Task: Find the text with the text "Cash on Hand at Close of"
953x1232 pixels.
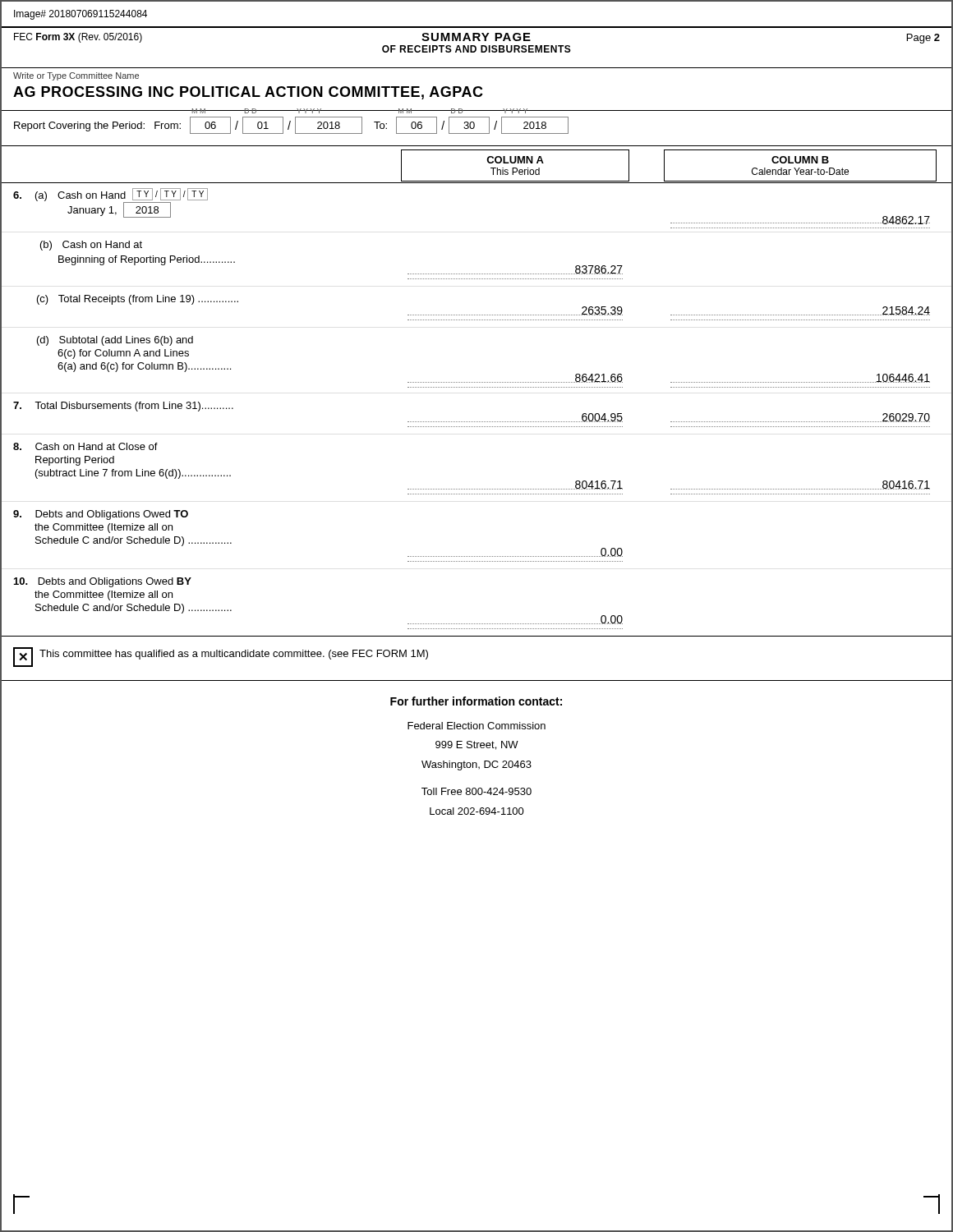Action: (85, 446)
